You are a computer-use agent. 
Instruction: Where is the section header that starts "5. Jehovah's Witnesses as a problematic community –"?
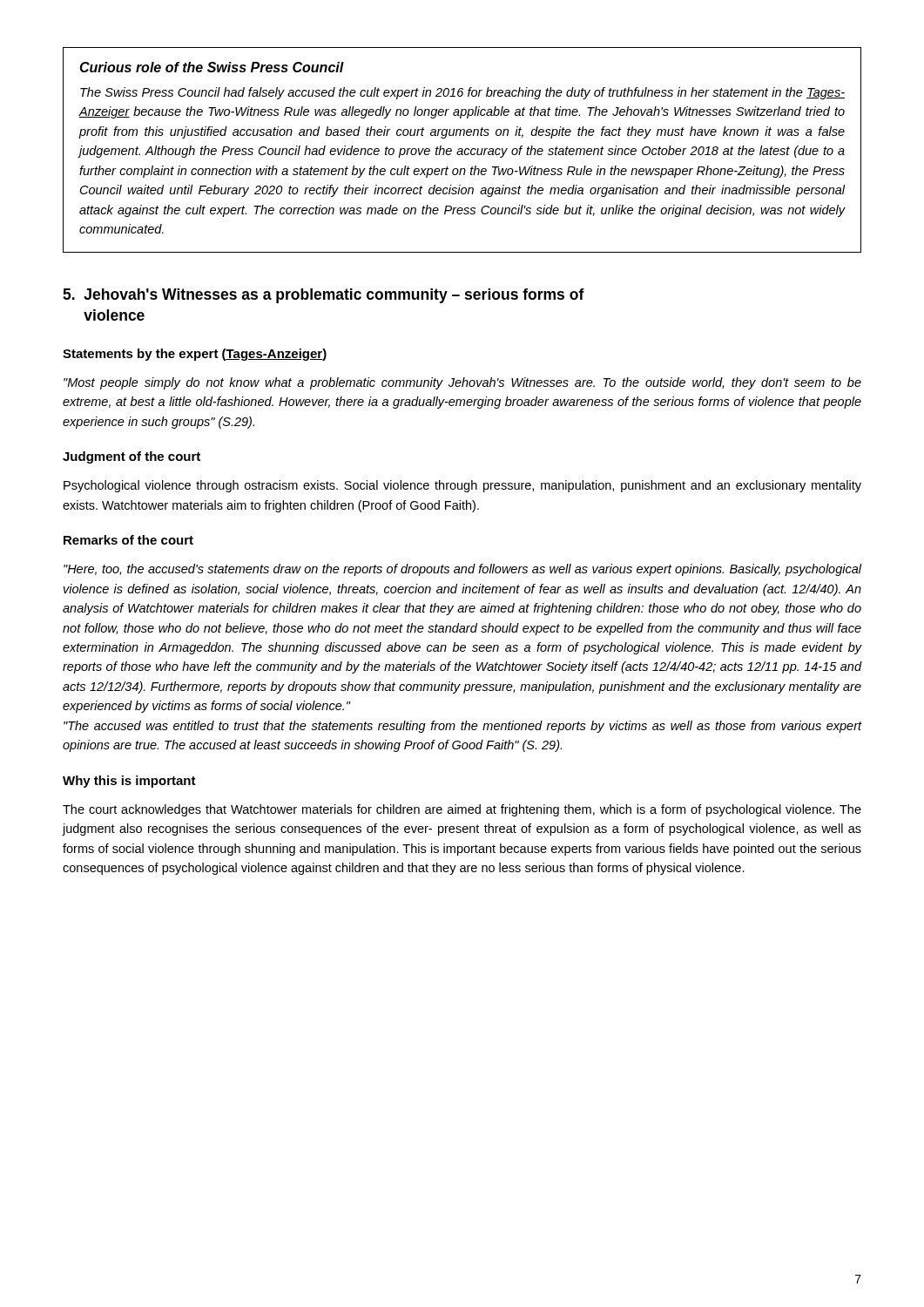[323, 305]
